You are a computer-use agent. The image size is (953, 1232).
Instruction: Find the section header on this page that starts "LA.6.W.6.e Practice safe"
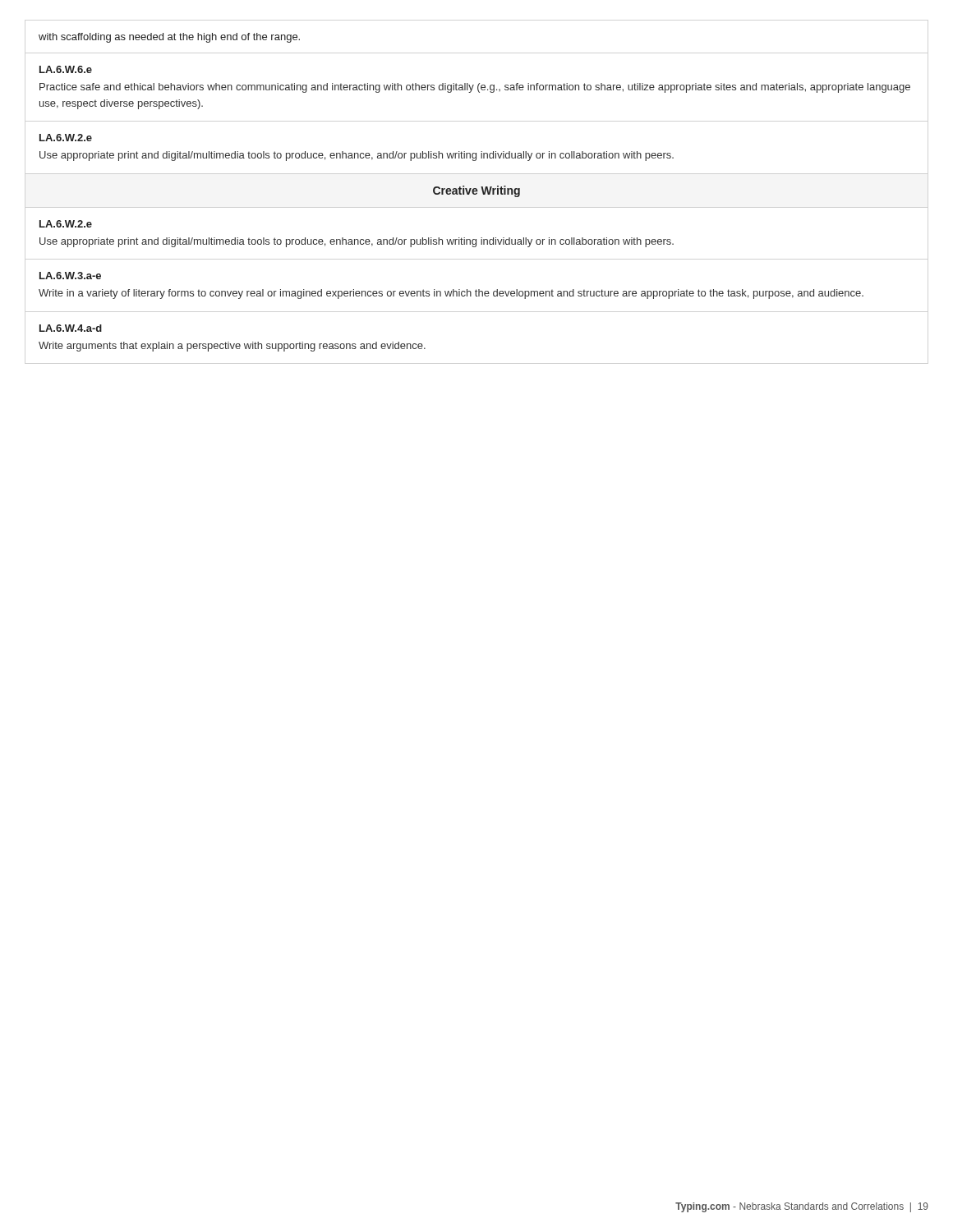[x=476, y=87]
